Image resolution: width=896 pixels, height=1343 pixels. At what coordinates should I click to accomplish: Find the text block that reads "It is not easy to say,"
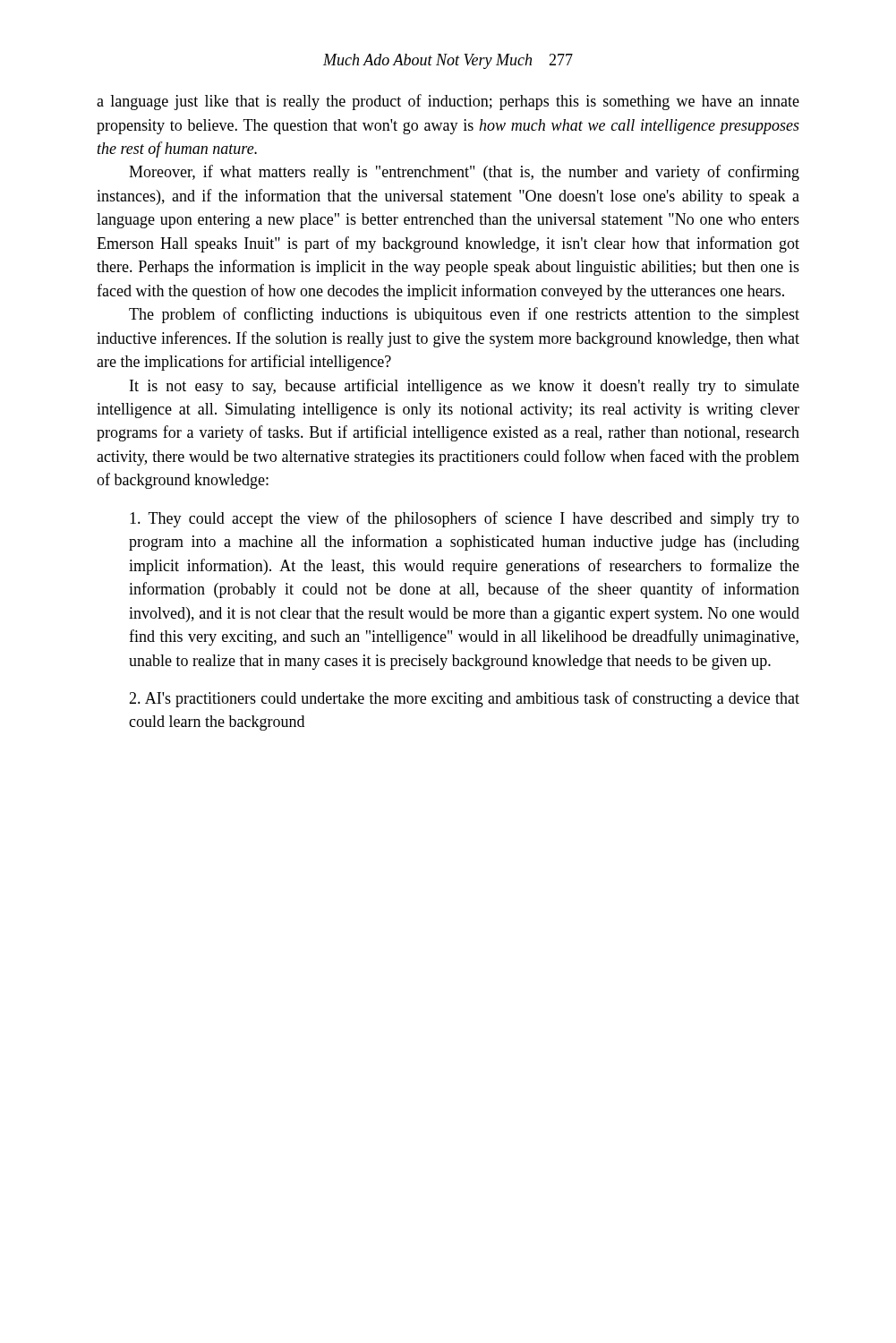pyautogui.click(x=448, y=433)
